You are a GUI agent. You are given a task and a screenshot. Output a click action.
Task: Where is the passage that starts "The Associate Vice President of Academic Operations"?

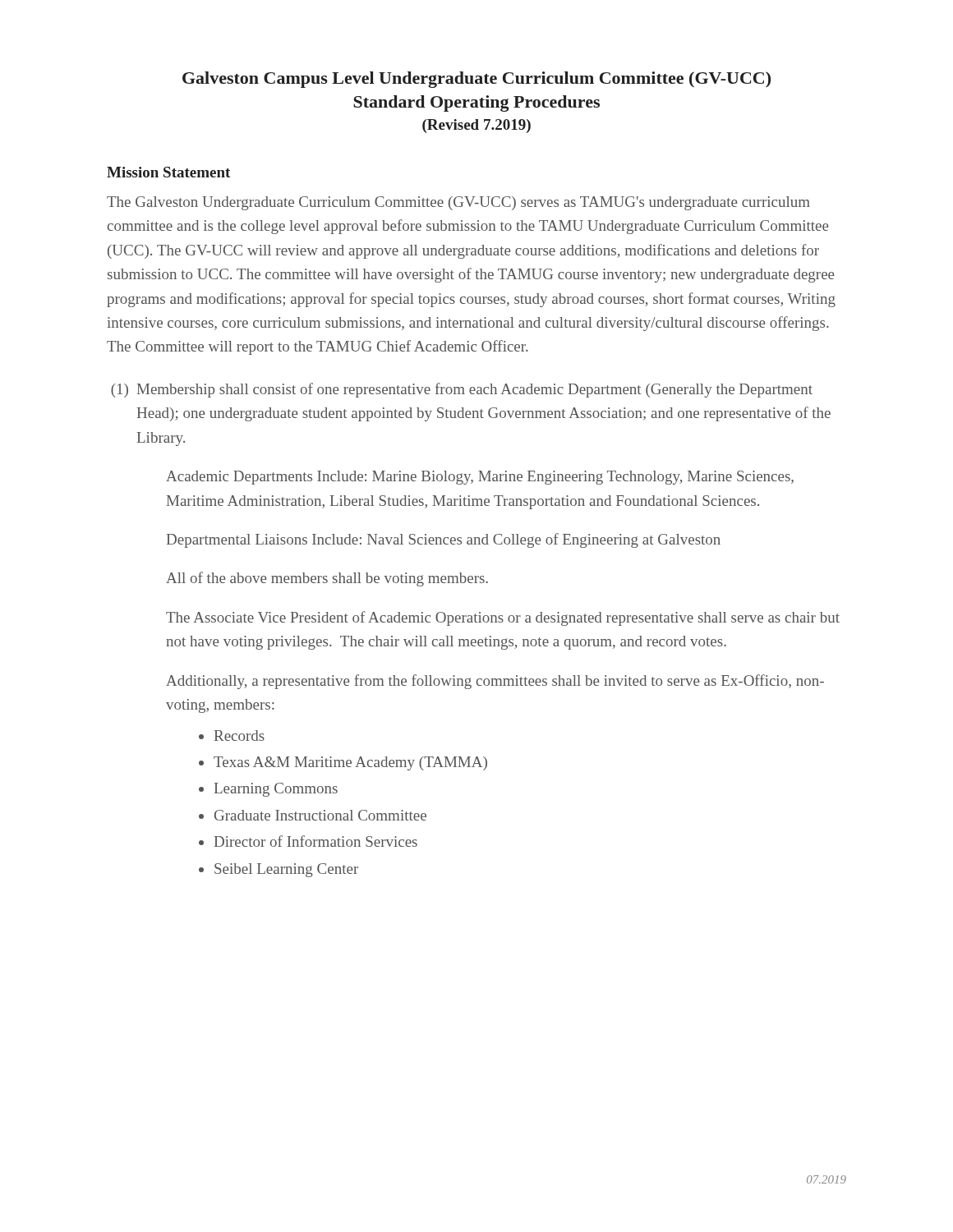tap(503, 629)
